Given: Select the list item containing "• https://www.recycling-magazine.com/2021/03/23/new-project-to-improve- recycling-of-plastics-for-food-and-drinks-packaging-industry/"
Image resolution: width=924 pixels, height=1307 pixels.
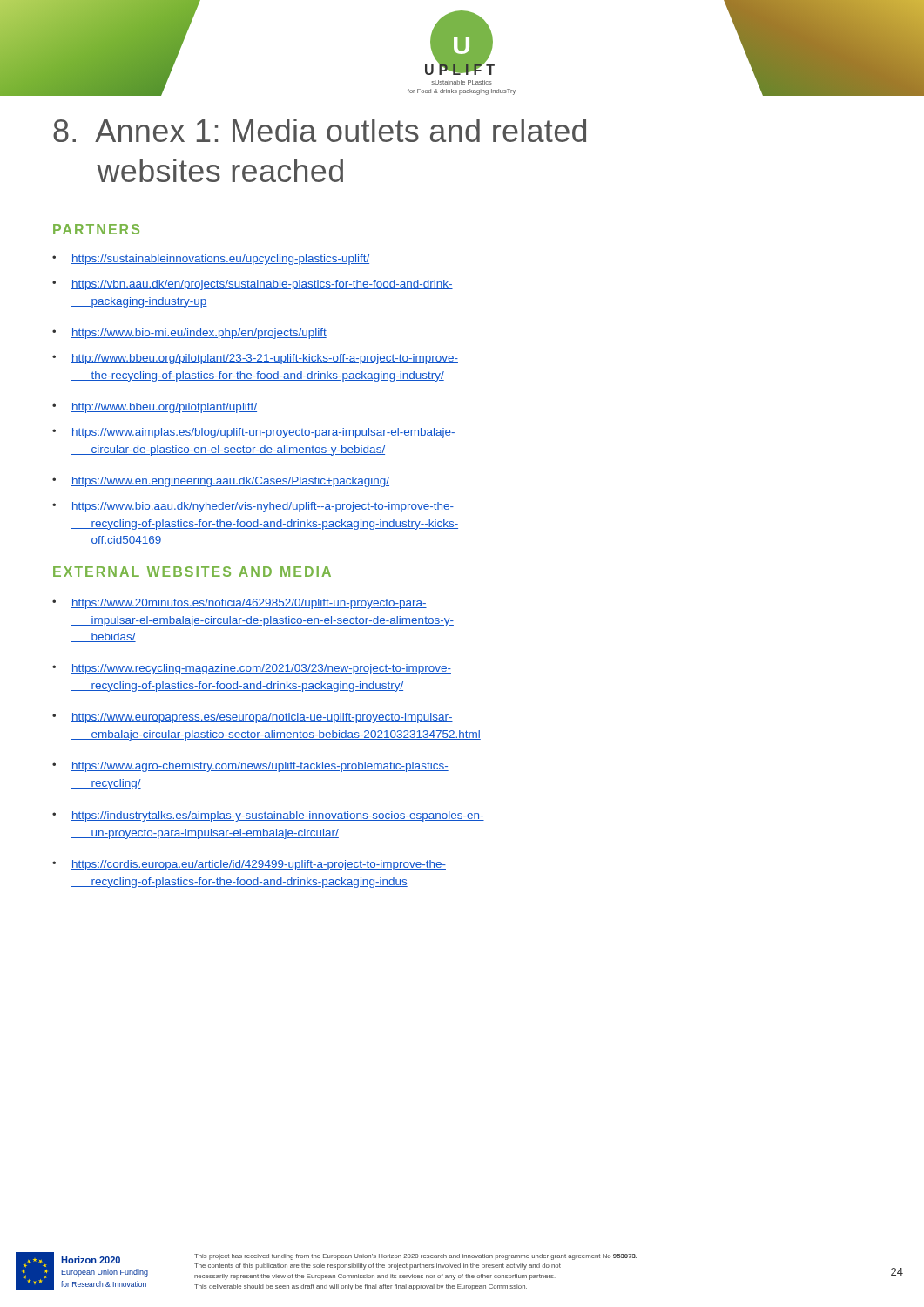Looking at the screenshot, I should click(x=252, y=677).
